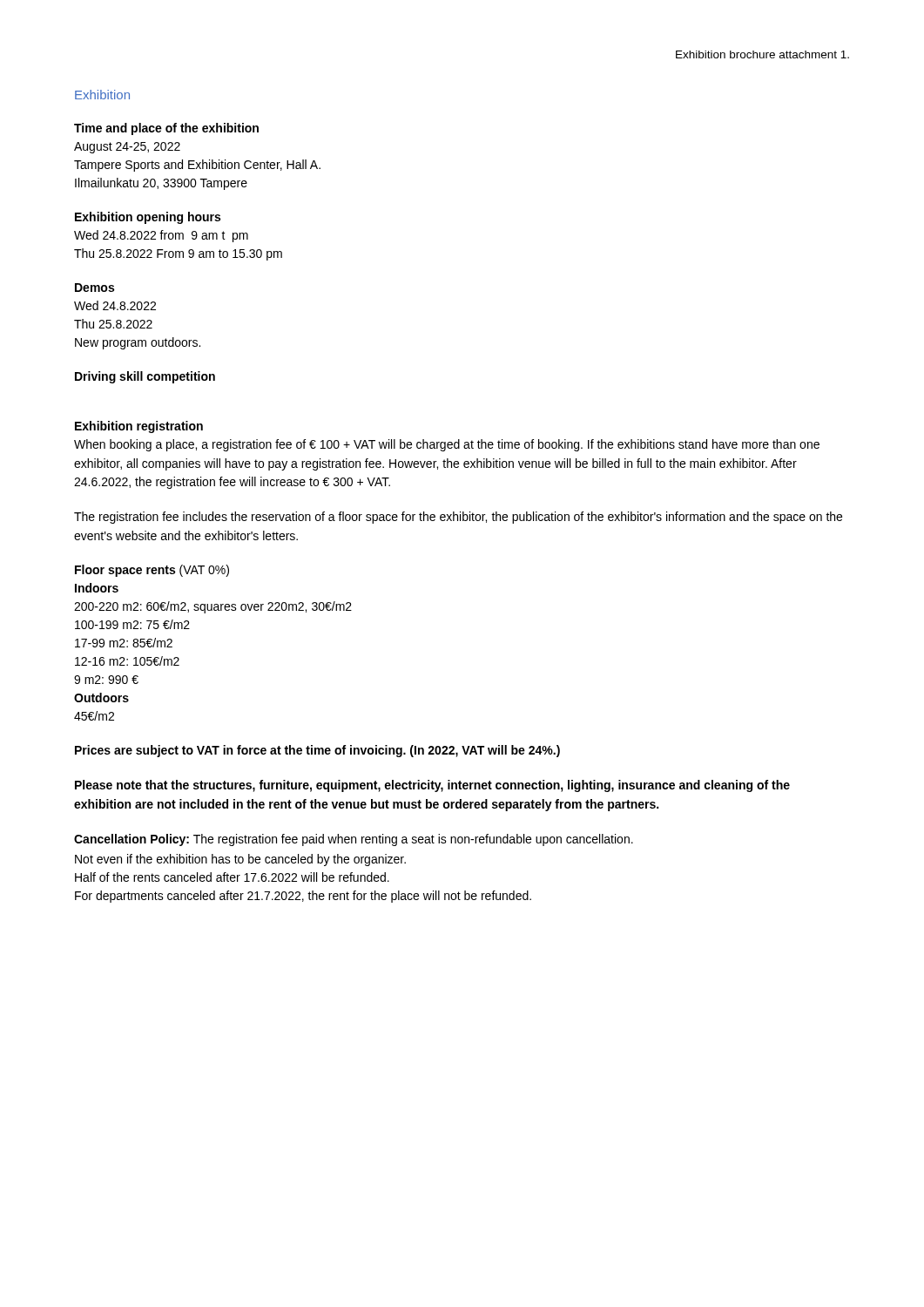Find the block starting "Please note that the"
Viewport: 924px width, 1307px height.
pos(462,795)
